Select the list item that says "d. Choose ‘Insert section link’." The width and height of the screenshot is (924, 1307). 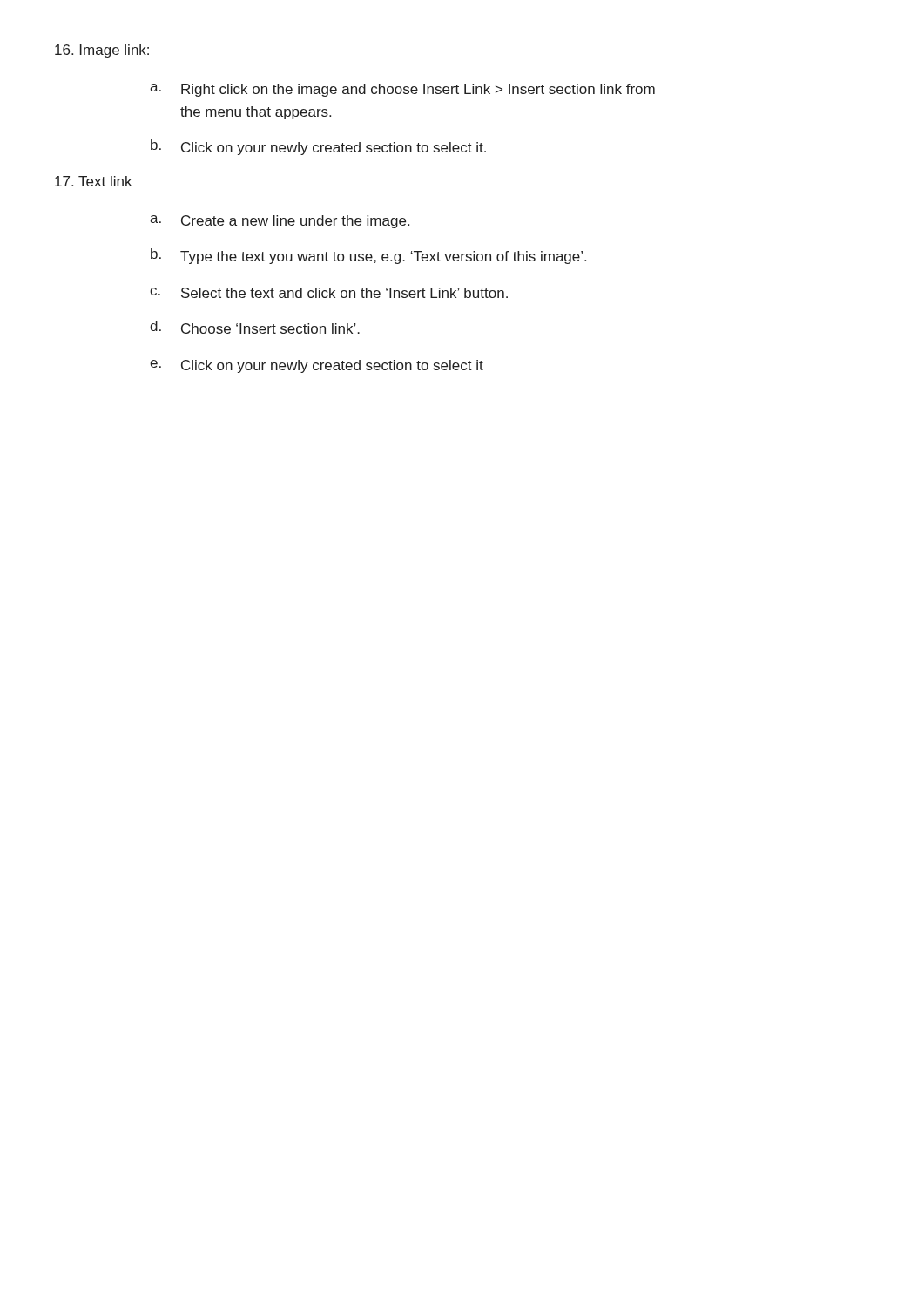pyautogui.click(x=255, y=329)
